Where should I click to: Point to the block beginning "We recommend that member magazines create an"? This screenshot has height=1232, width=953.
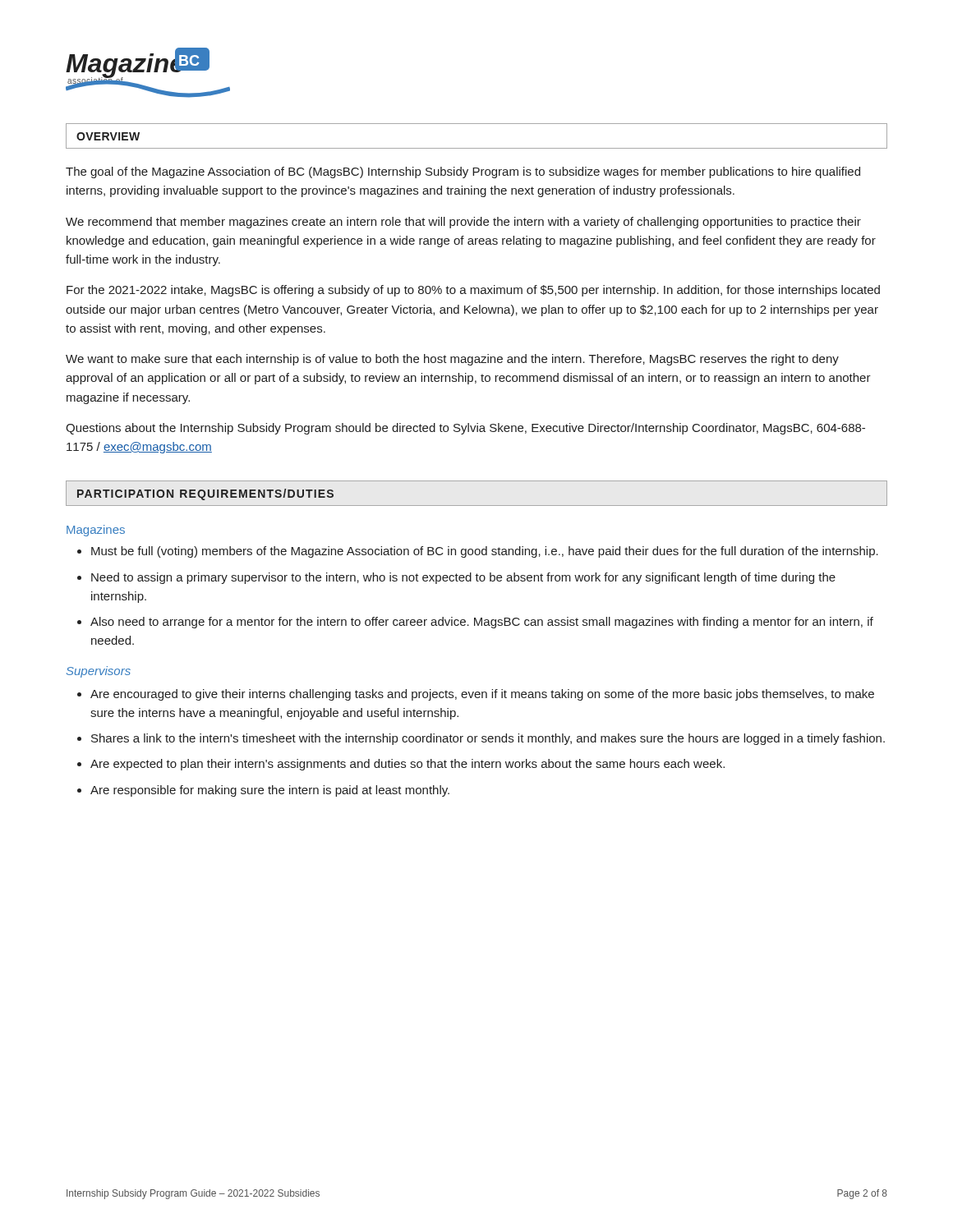[x=471, y=240]
